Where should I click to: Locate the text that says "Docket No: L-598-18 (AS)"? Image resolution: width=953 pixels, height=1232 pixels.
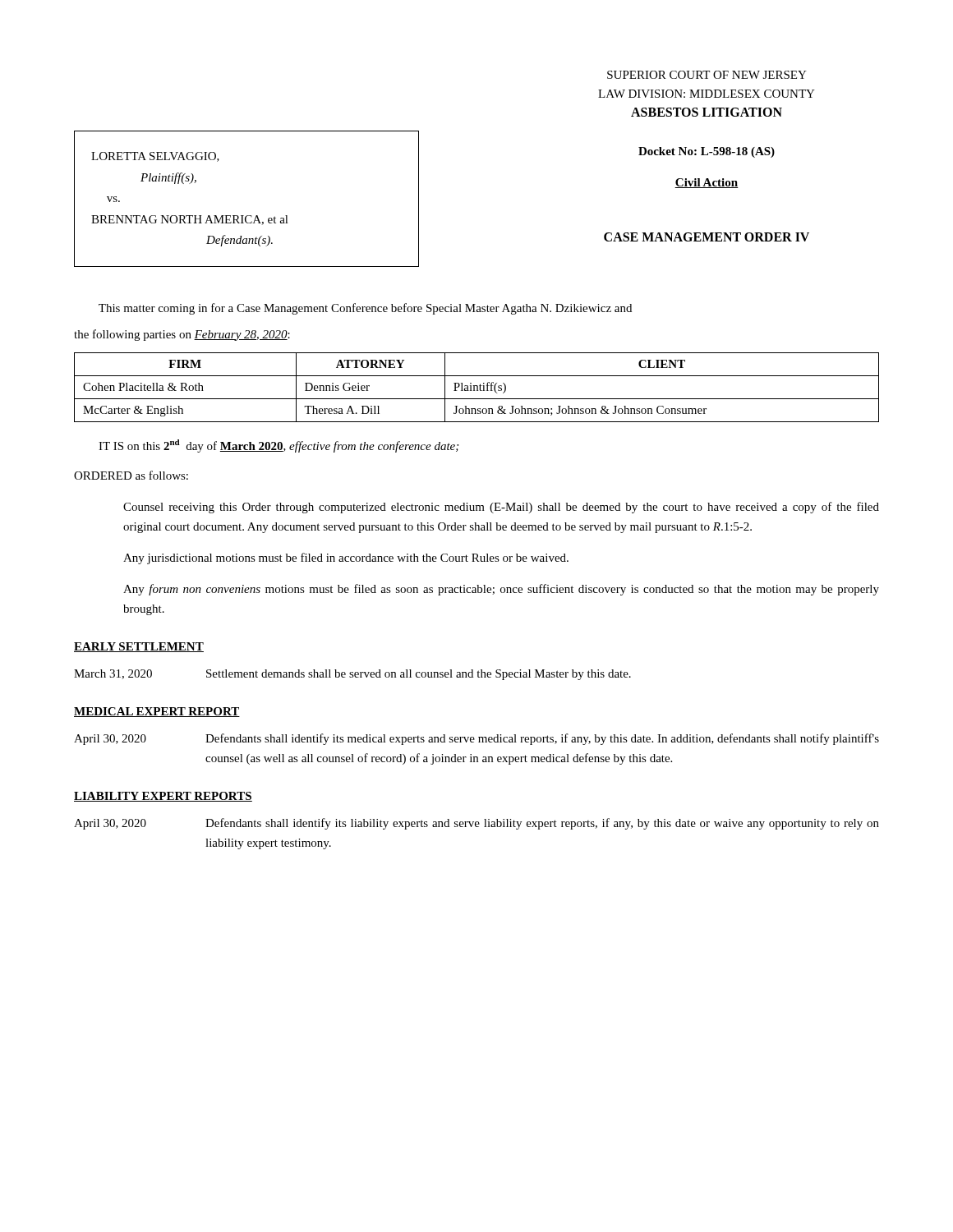(x=707, y=151)
